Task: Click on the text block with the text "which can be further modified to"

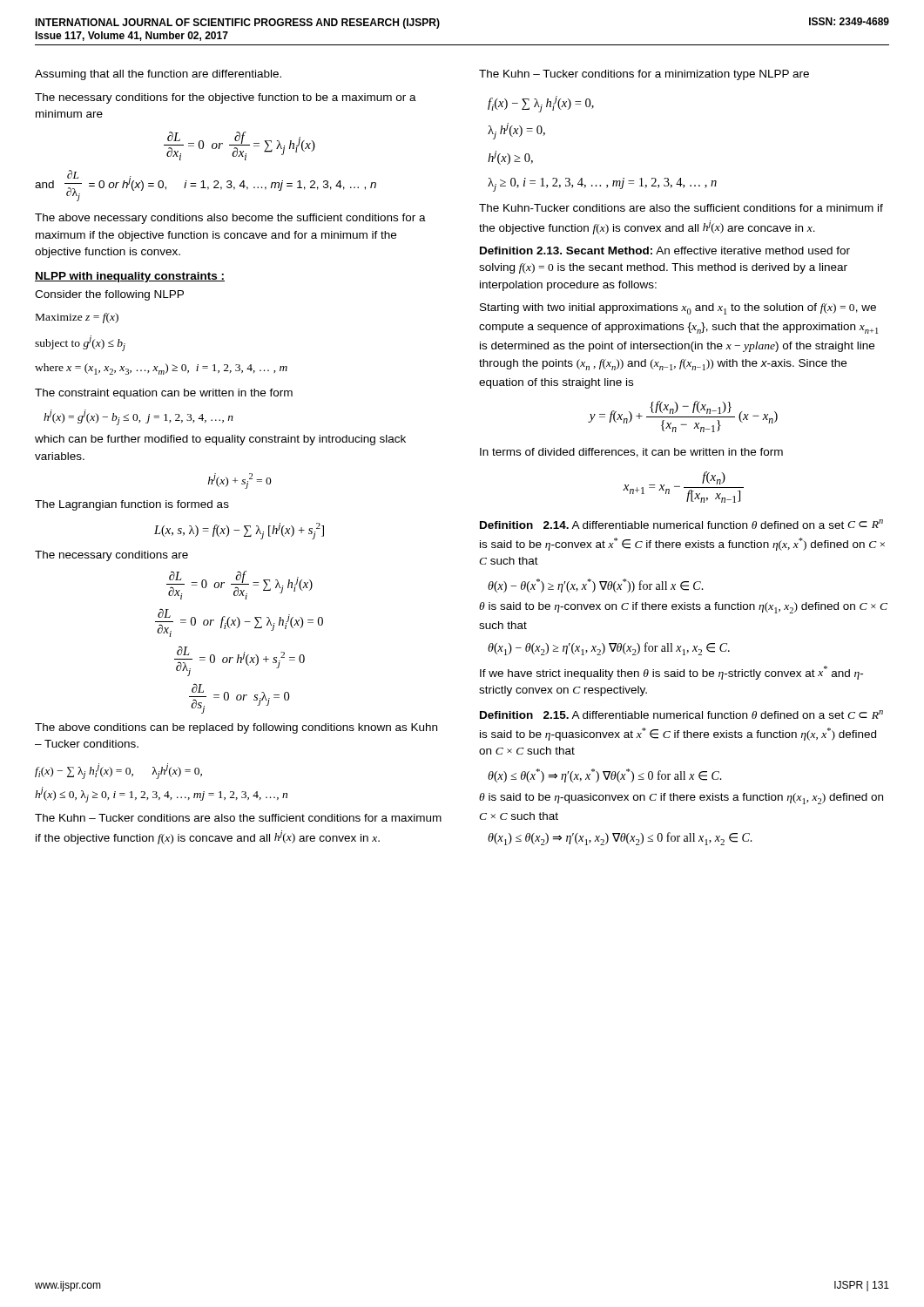Action: coord(240,448)
